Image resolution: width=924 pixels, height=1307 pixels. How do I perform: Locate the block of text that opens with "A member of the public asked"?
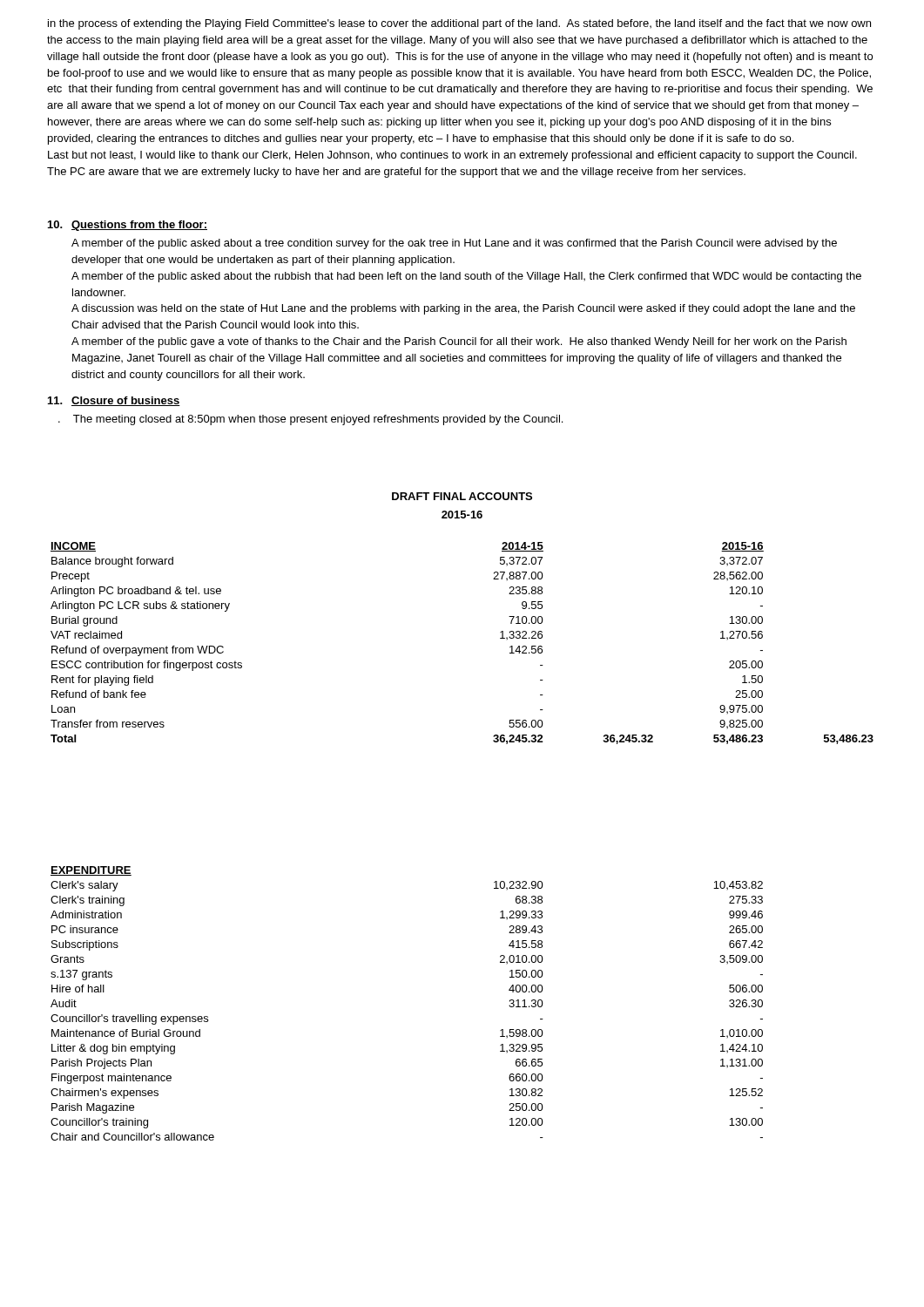[467, 308]
